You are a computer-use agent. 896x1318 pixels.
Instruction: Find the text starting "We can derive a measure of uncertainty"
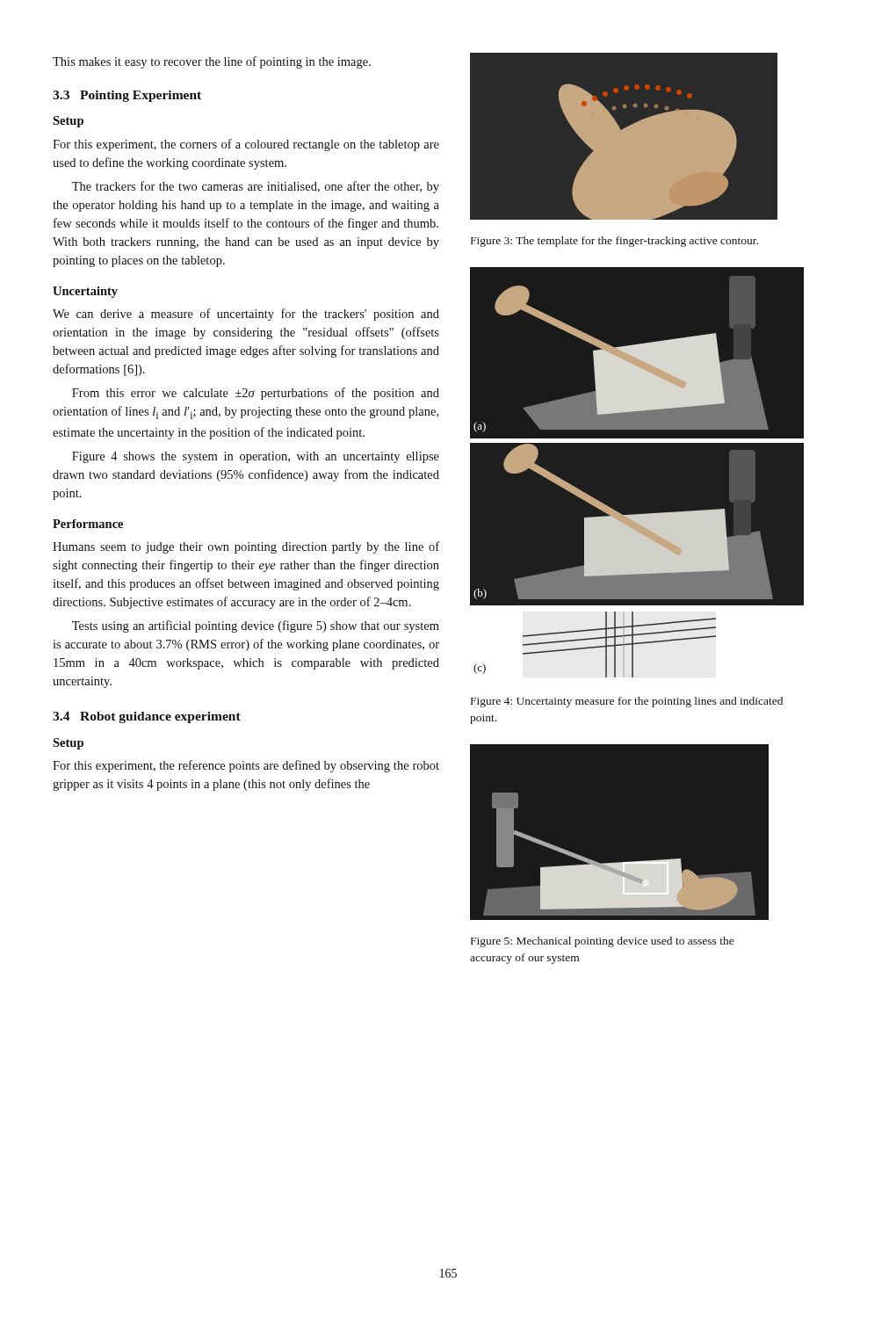(246, 404)
